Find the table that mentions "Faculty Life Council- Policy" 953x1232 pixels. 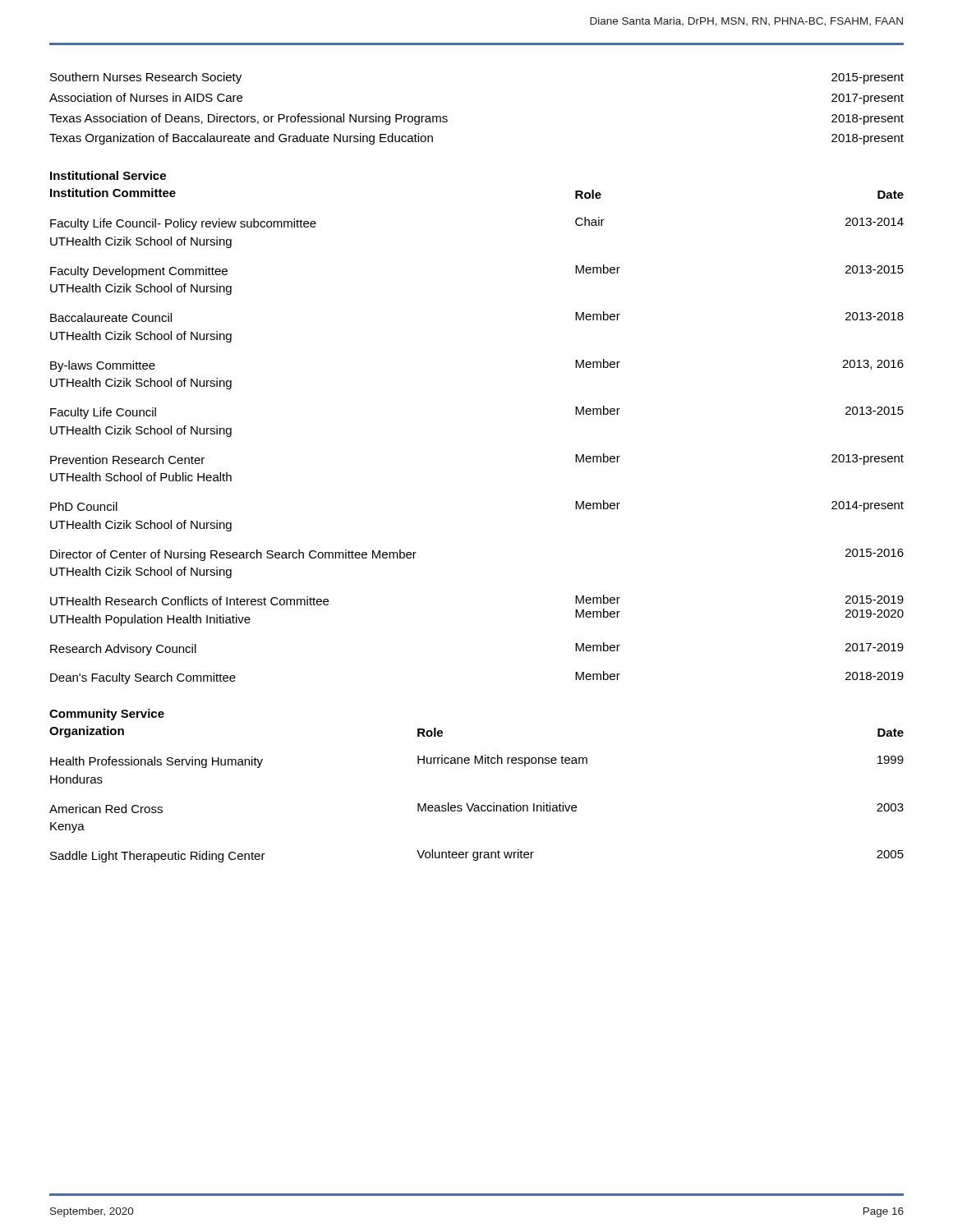(476, 445)
